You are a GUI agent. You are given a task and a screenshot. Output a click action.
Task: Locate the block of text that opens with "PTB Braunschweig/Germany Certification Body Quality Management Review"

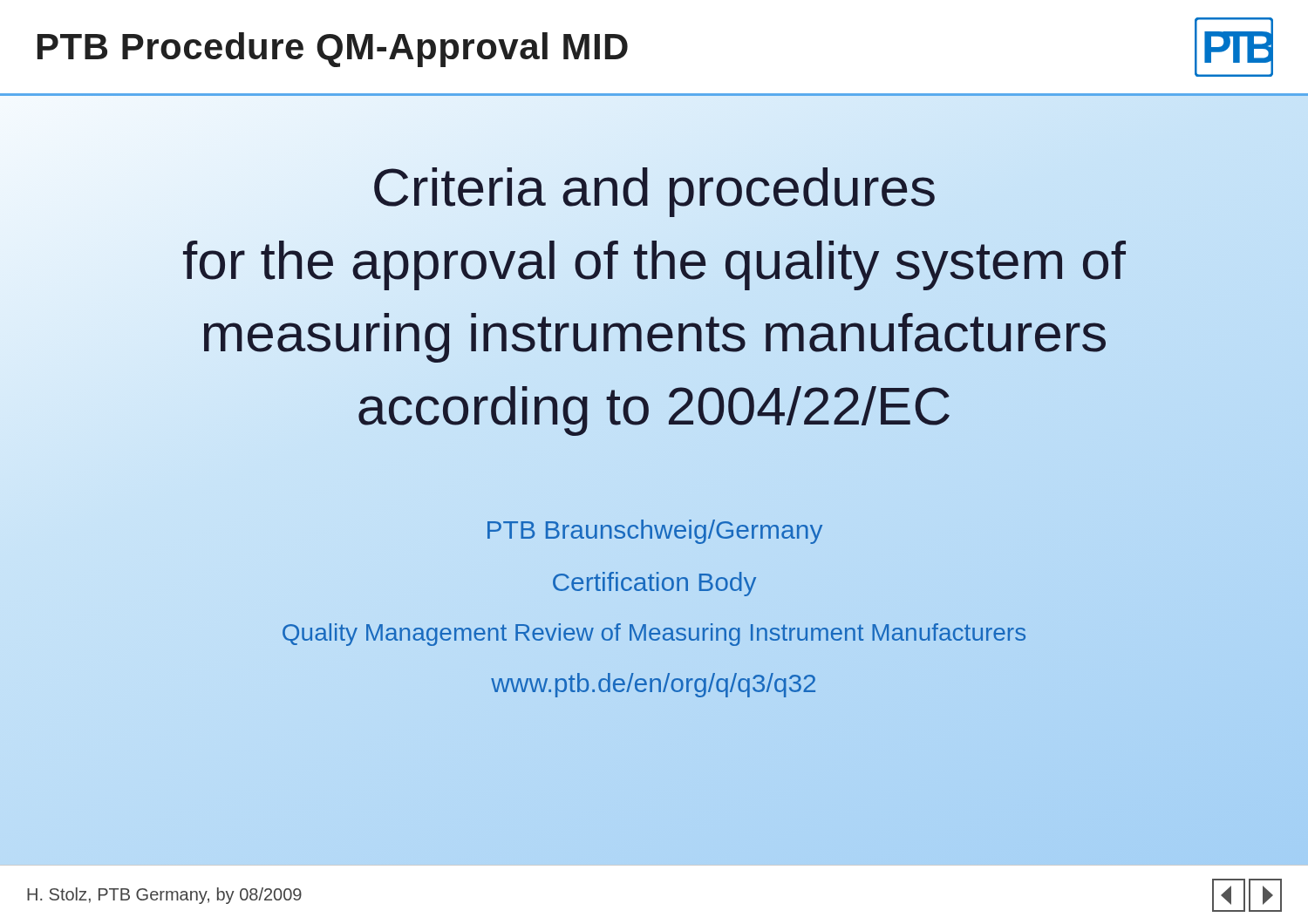point(655,532)
